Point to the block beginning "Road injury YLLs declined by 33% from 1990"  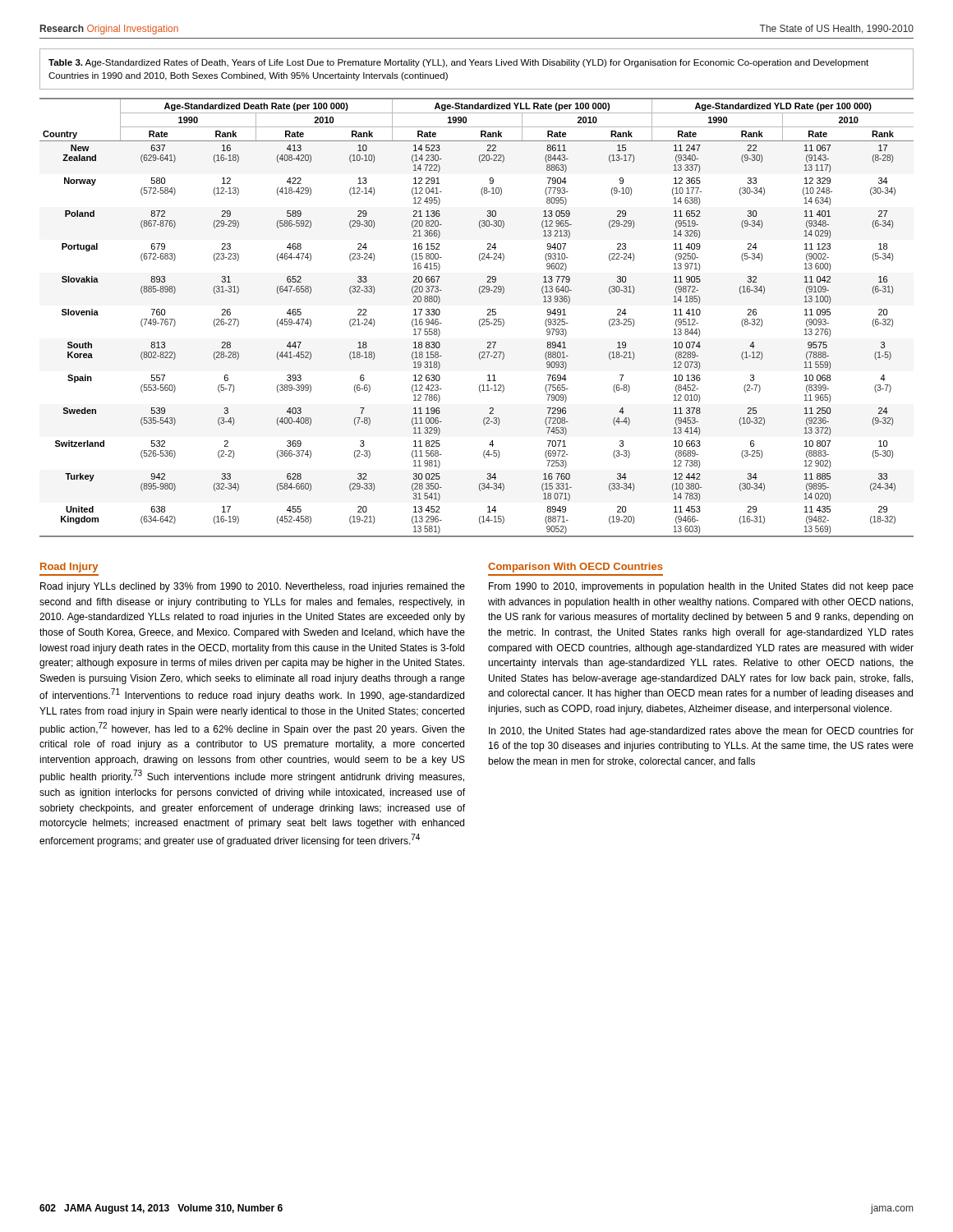pos(252,714)
